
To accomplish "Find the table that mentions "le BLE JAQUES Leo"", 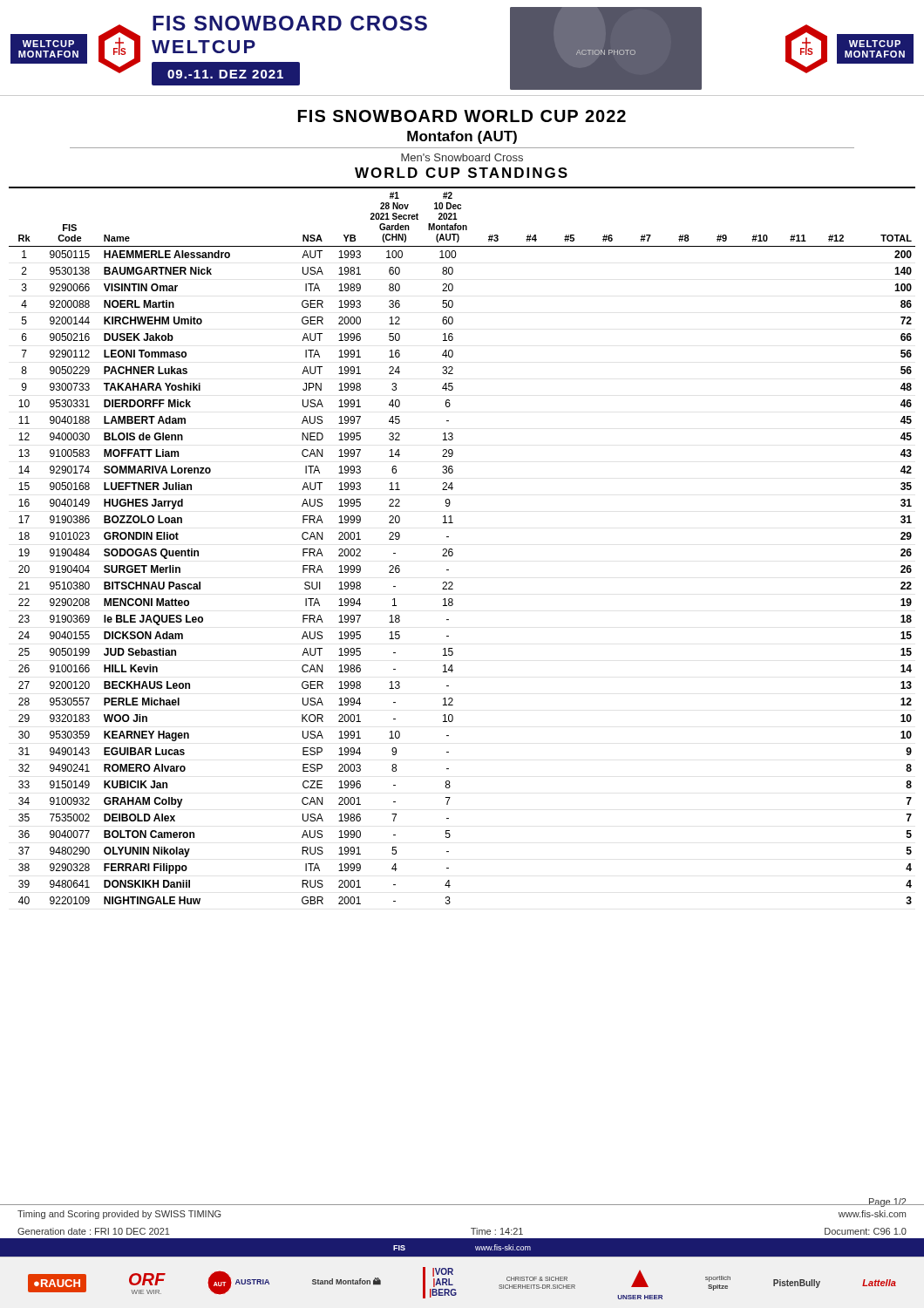I will pos(462,548).
